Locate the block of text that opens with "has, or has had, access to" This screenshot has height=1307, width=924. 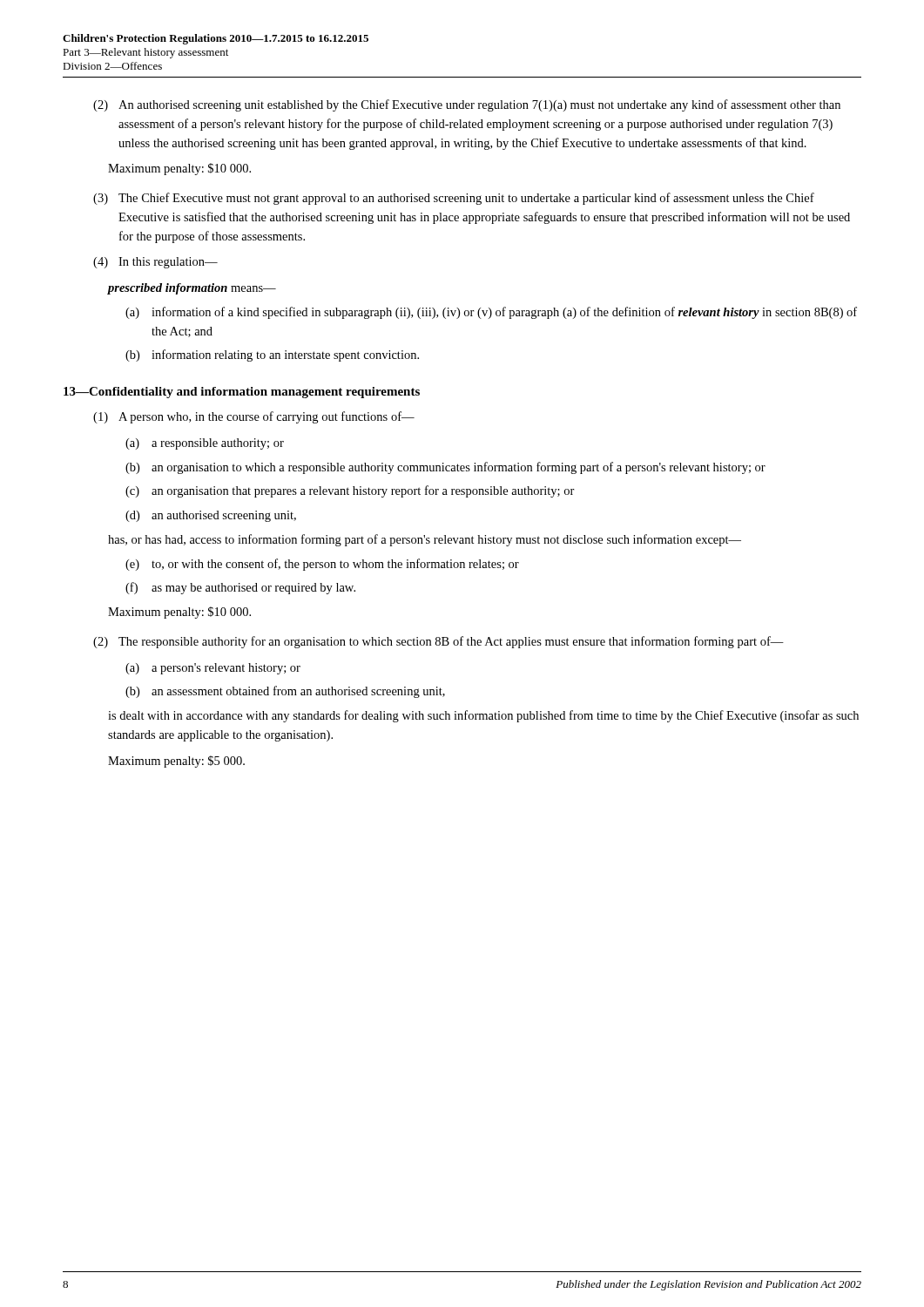[425, 539]
